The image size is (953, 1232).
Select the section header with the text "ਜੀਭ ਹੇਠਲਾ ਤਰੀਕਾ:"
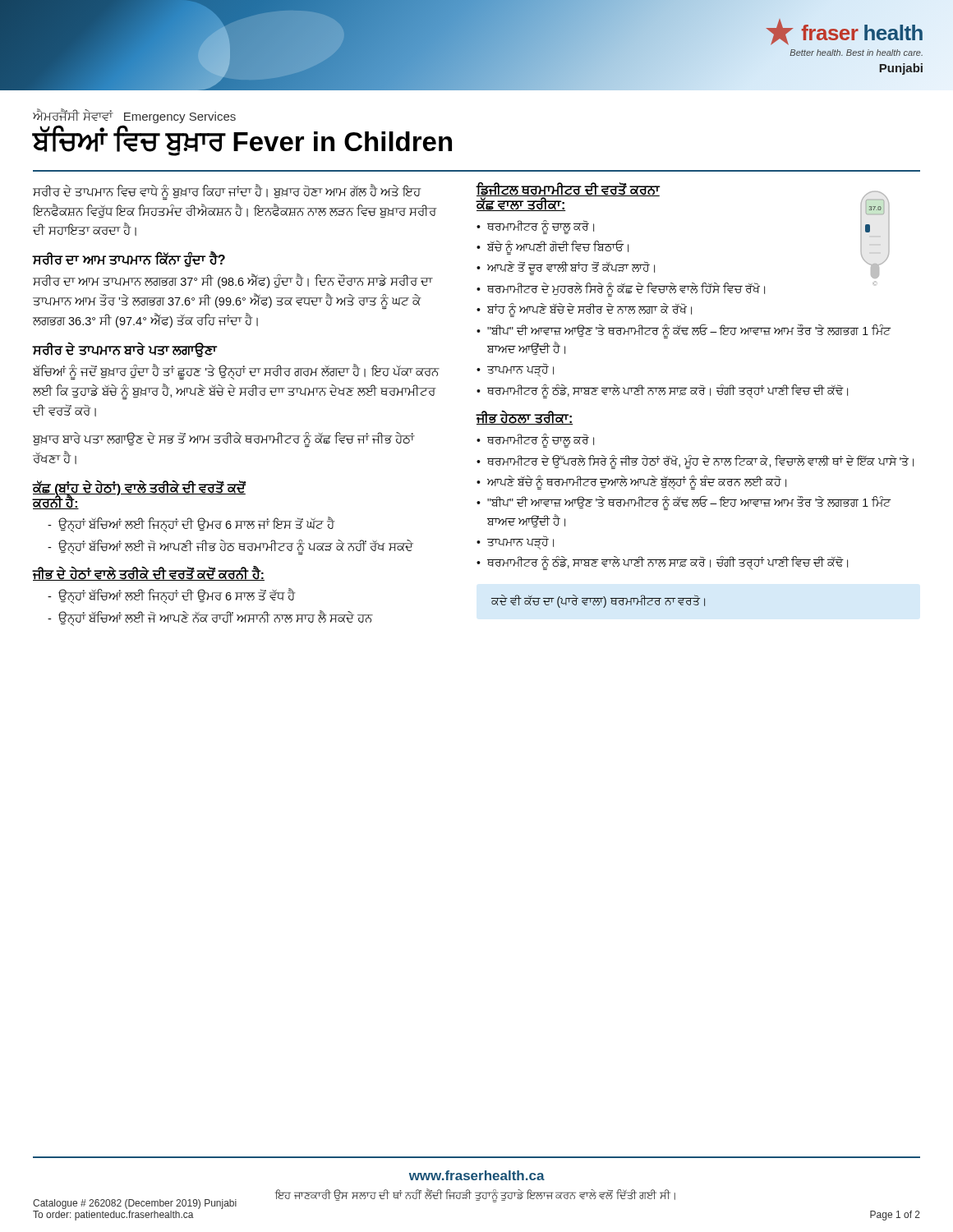click(x=525, y=419)
